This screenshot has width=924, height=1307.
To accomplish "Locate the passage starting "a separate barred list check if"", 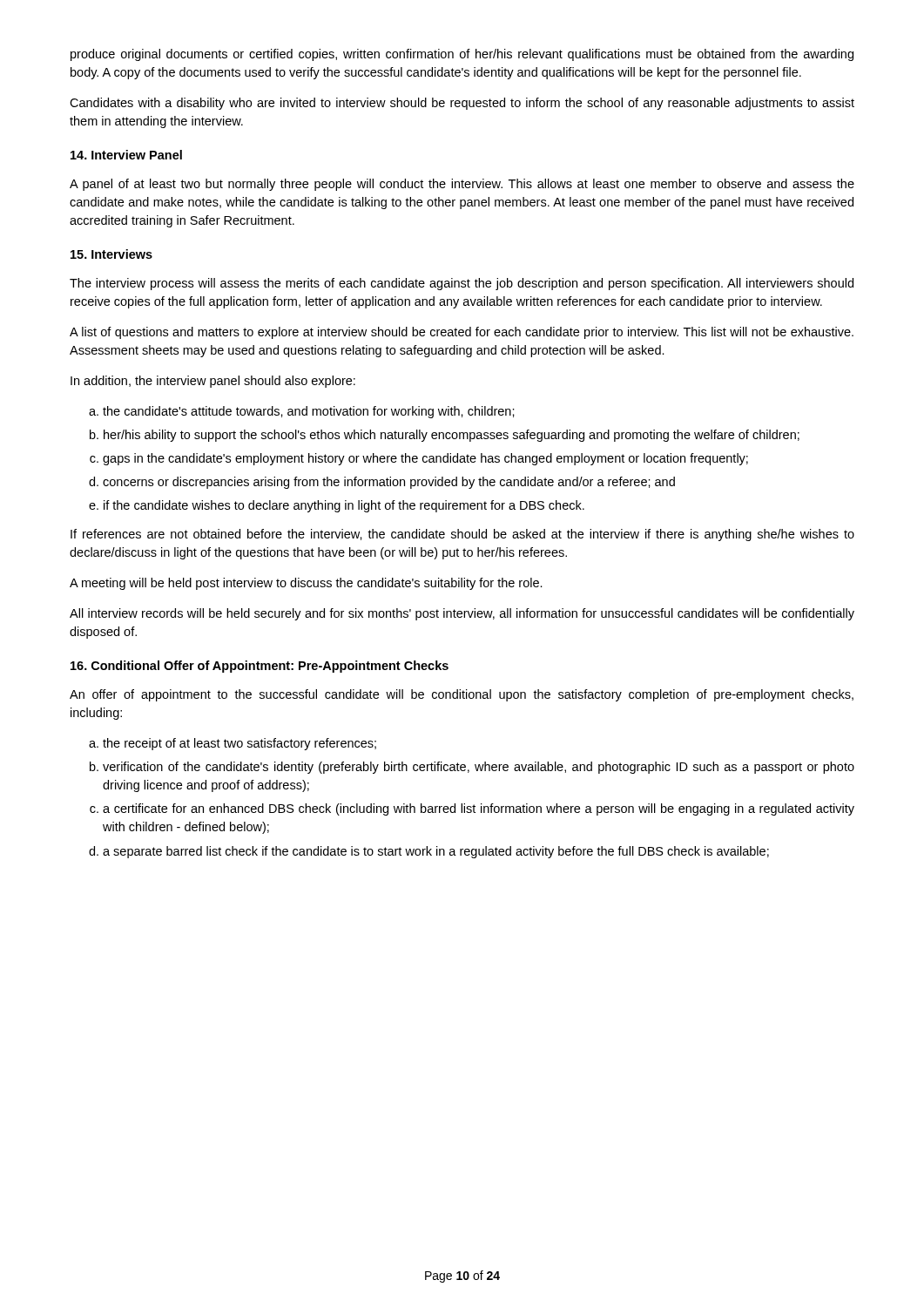I will coord(436,851).
